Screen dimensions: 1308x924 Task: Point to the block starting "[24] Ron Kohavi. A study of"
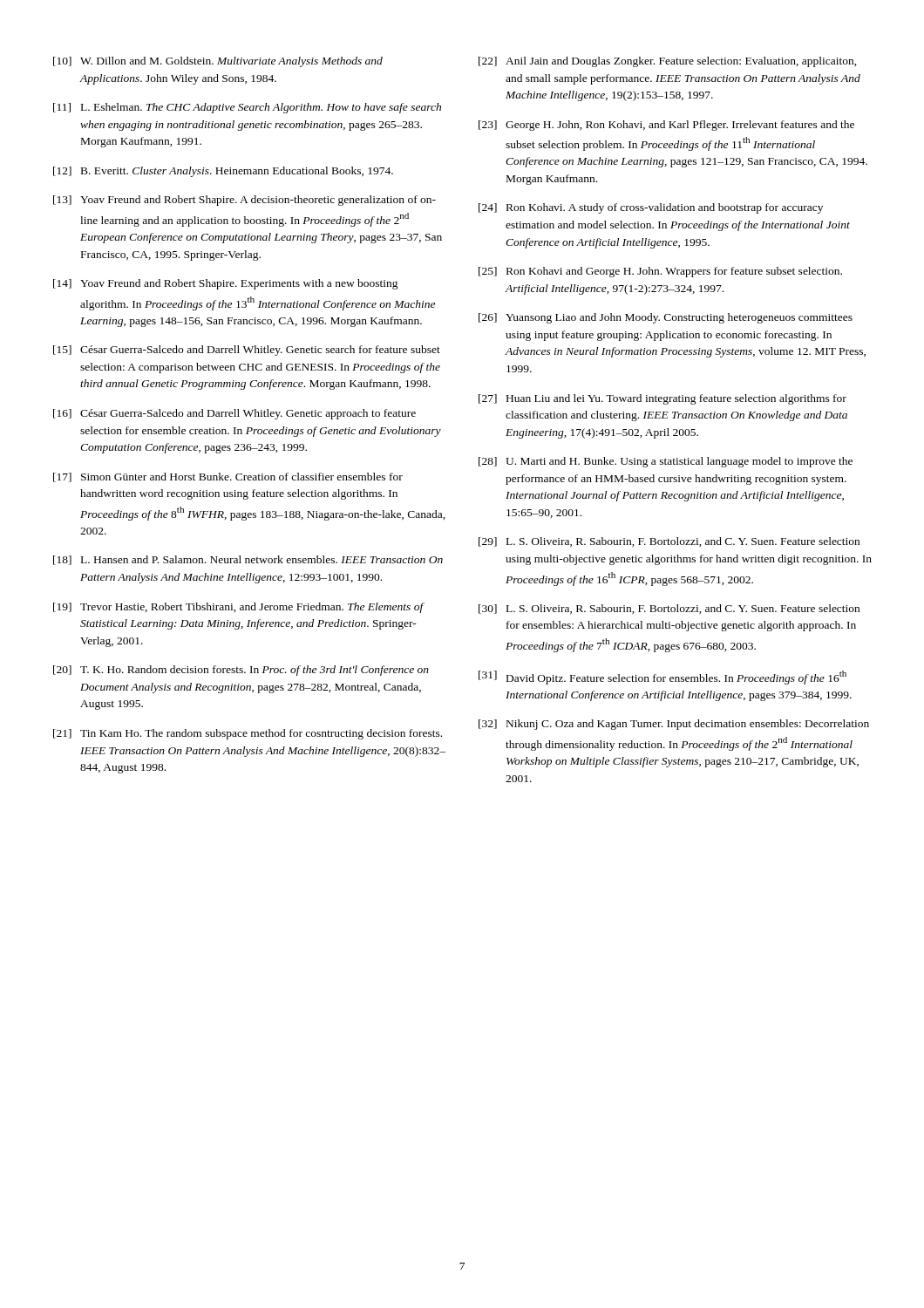tap(675, 225)
